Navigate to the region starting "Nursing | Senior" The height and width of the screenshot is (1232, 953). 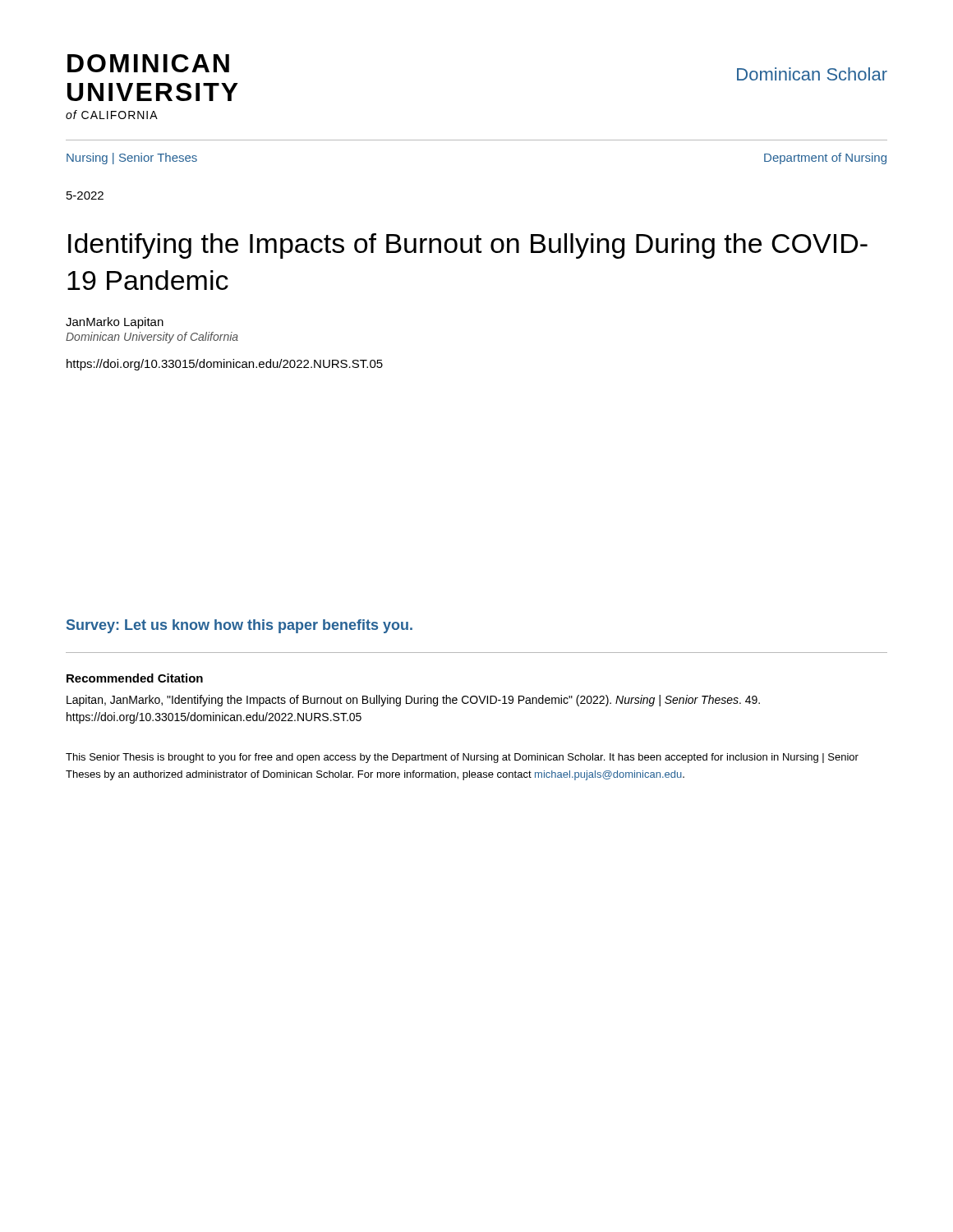tap(132, 158)
